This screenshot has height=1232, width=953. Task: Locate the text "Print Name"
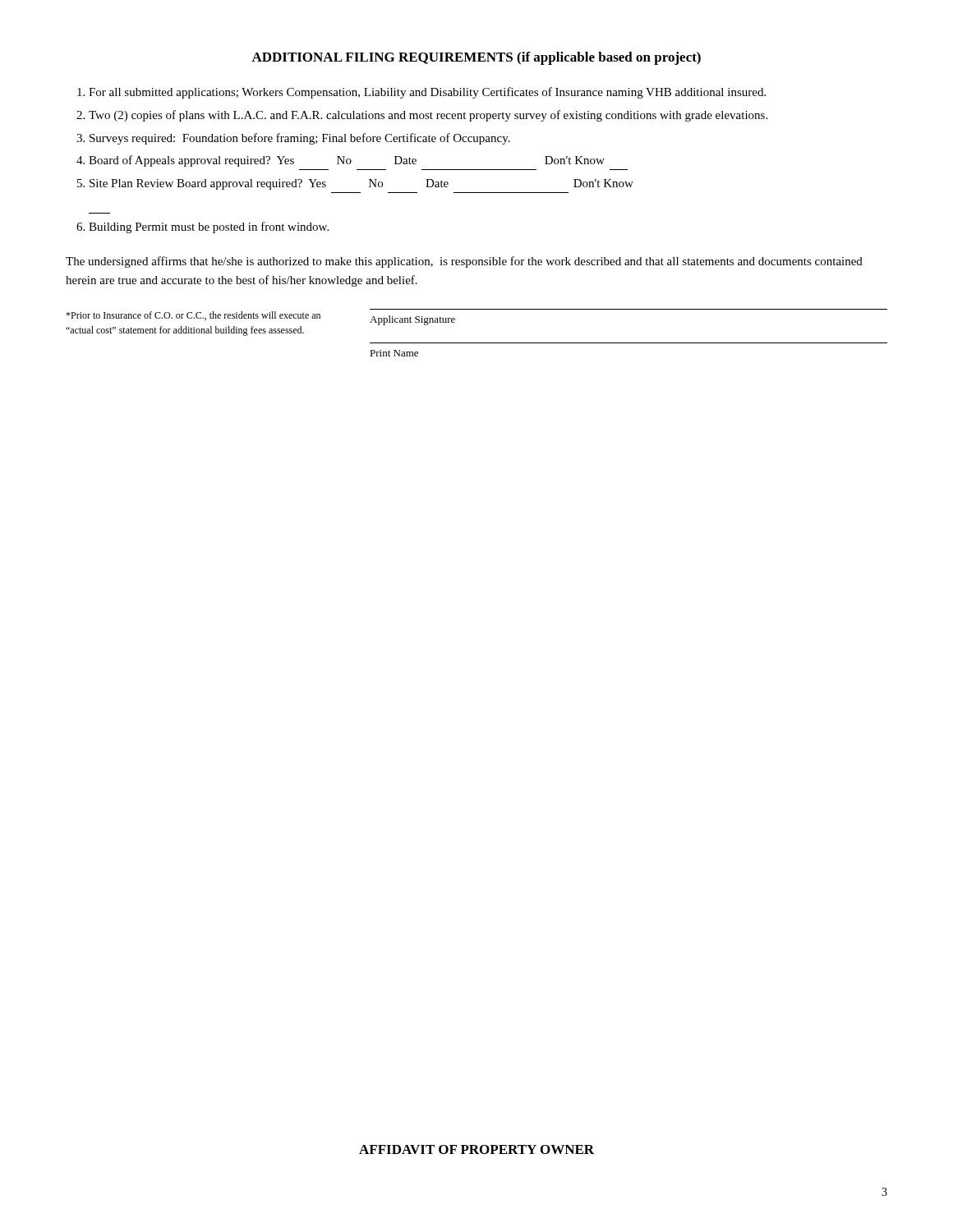(394, 353)
